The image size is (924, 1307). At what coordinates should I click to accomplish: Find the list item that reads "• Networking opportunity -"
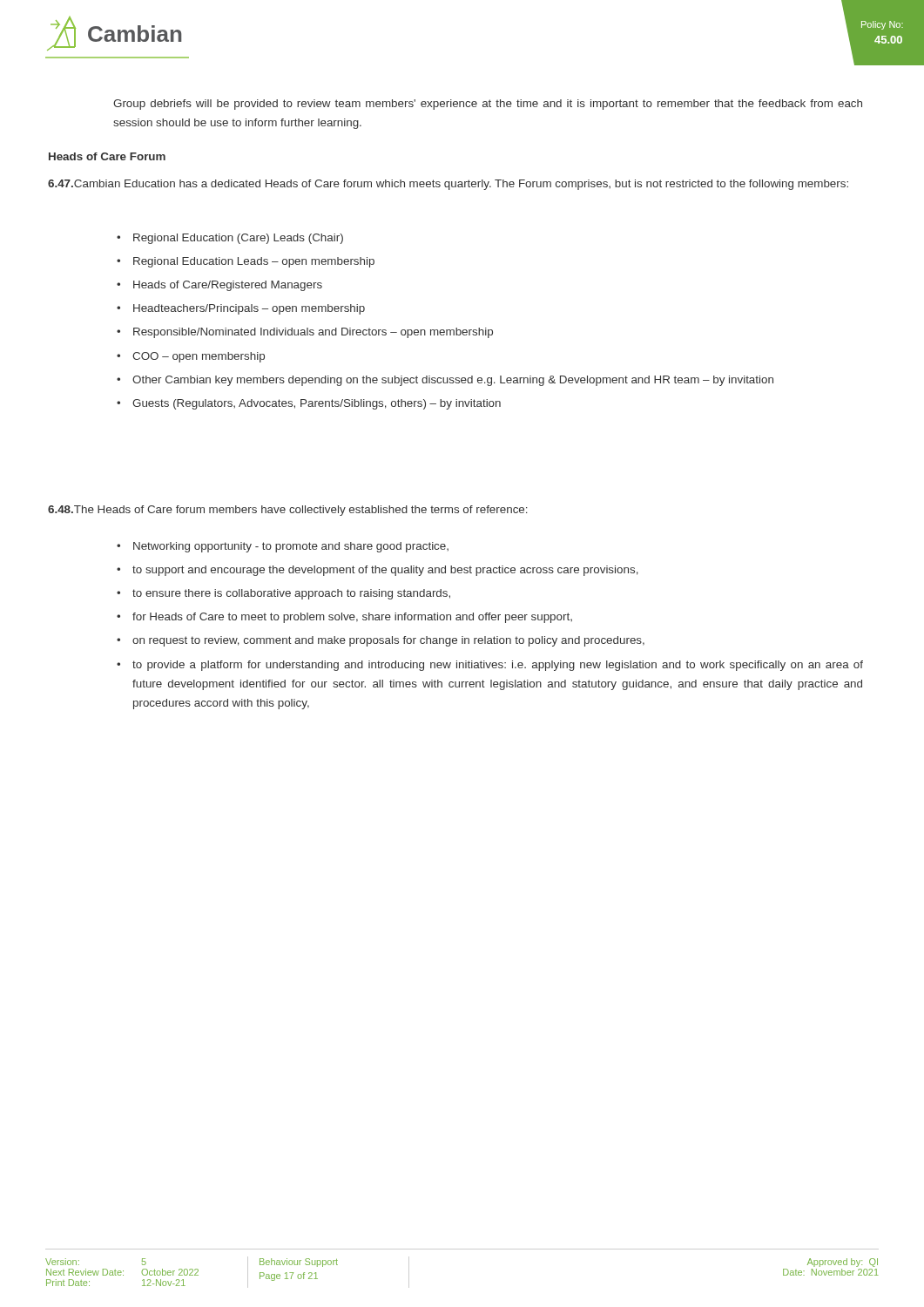[283, 546]
